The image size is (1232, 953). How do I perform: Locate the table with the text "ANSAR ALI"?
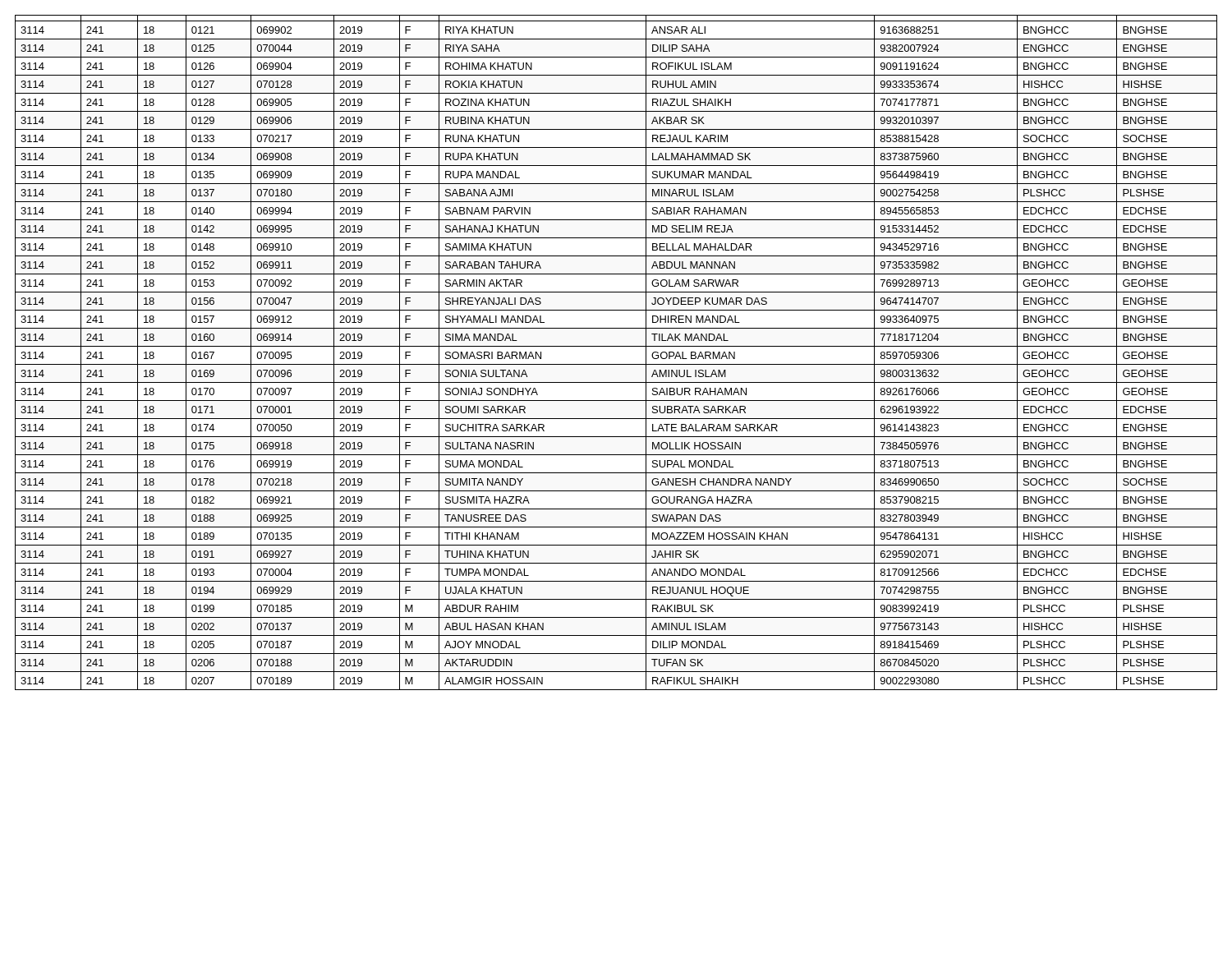[616, 352]
